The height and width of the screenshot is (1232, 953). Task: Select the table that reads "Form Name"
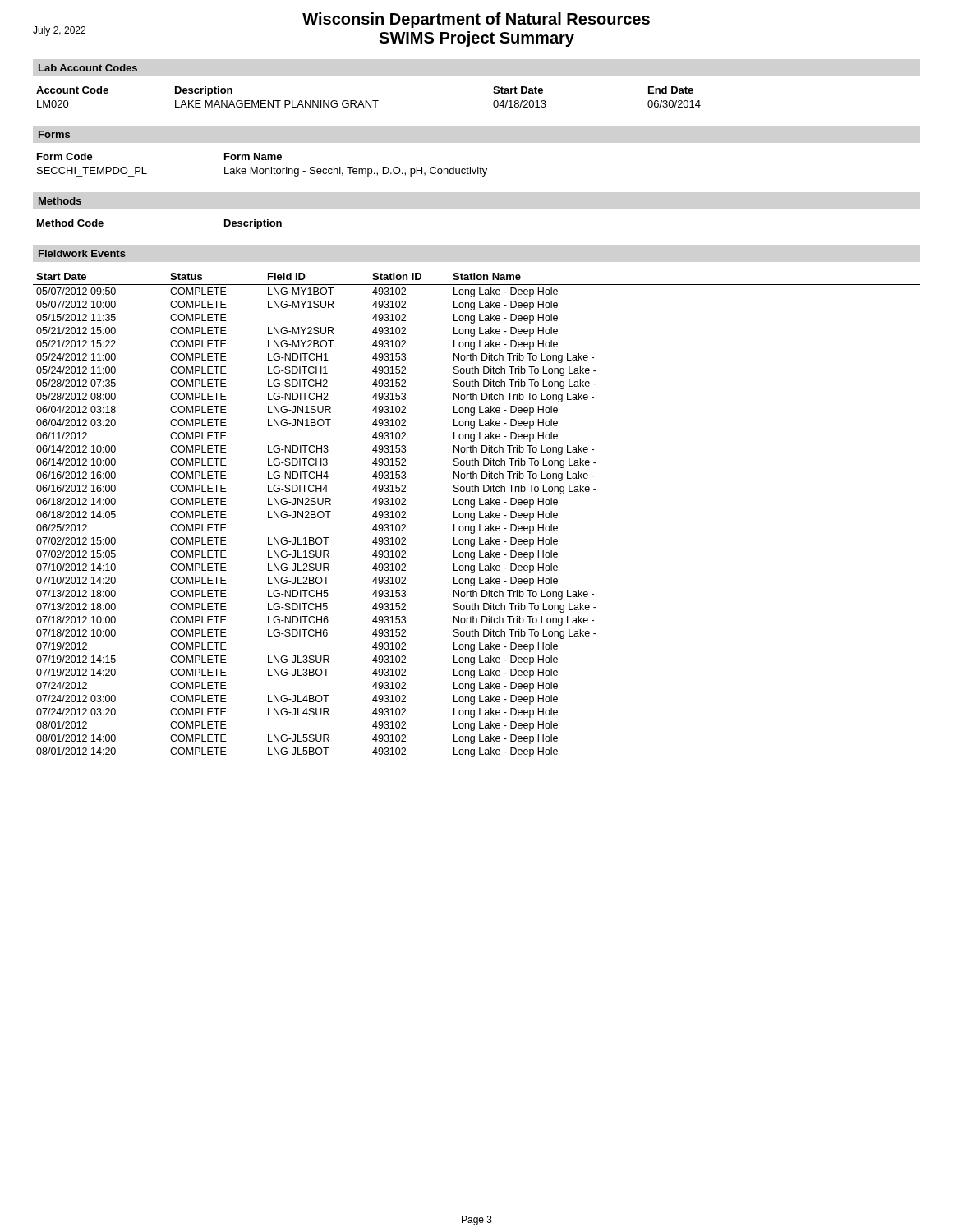(x=476, y=165)
